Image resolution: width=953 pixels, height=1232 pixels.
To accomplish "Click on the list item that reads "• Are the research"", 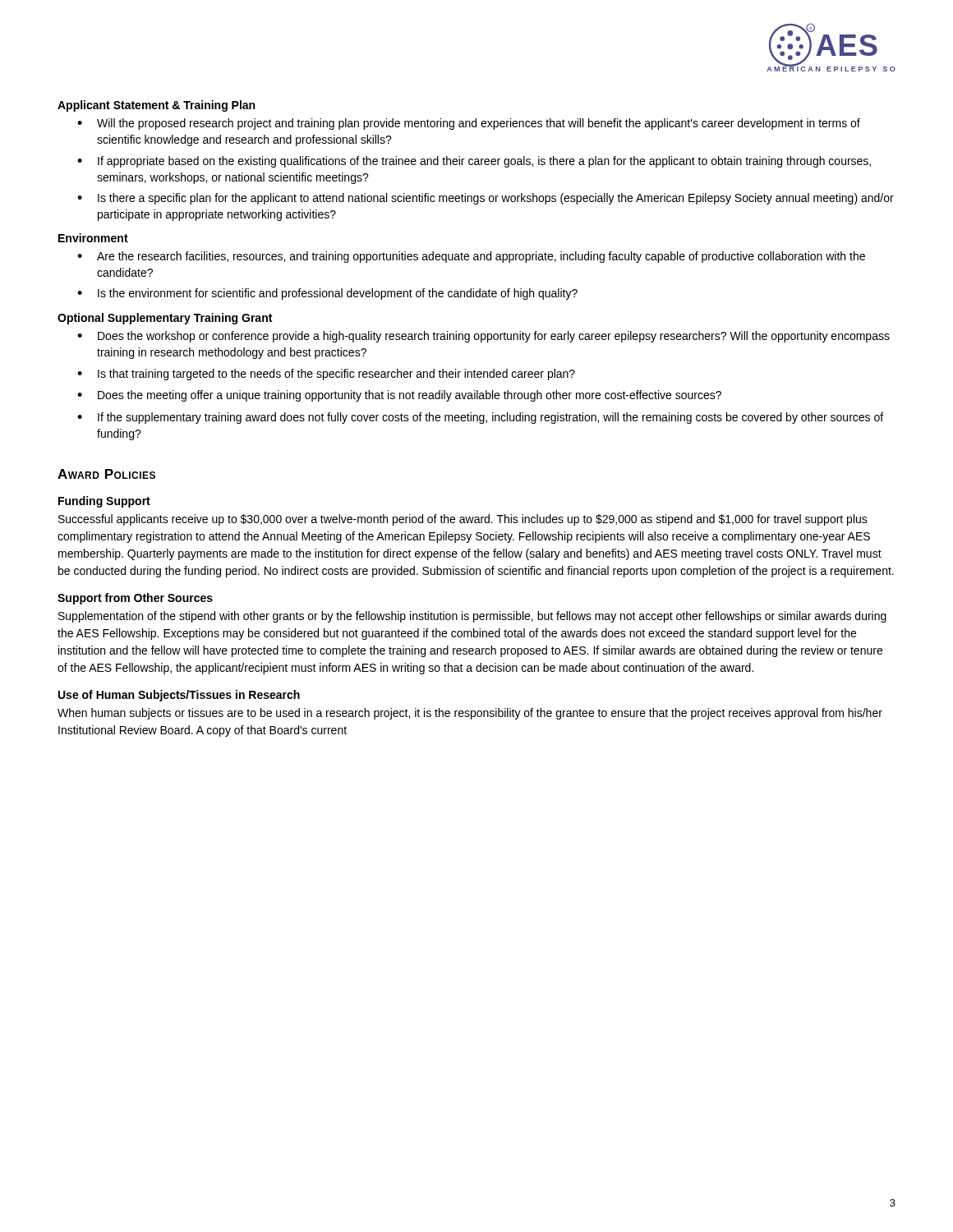I will coord(486,265).
